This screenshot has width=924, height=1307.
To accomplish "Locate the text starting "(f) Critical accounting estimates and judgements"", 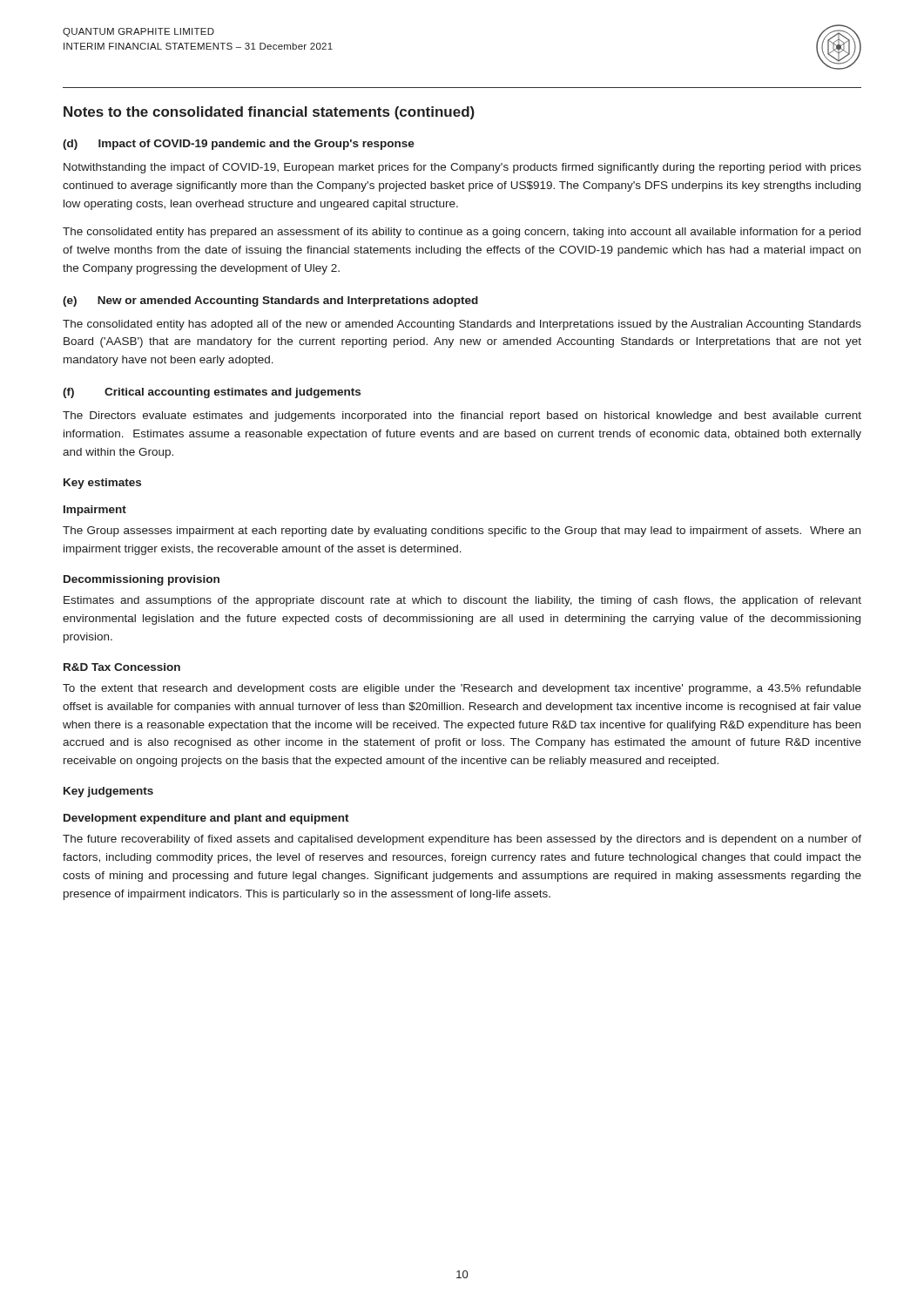I will (212, 392).
